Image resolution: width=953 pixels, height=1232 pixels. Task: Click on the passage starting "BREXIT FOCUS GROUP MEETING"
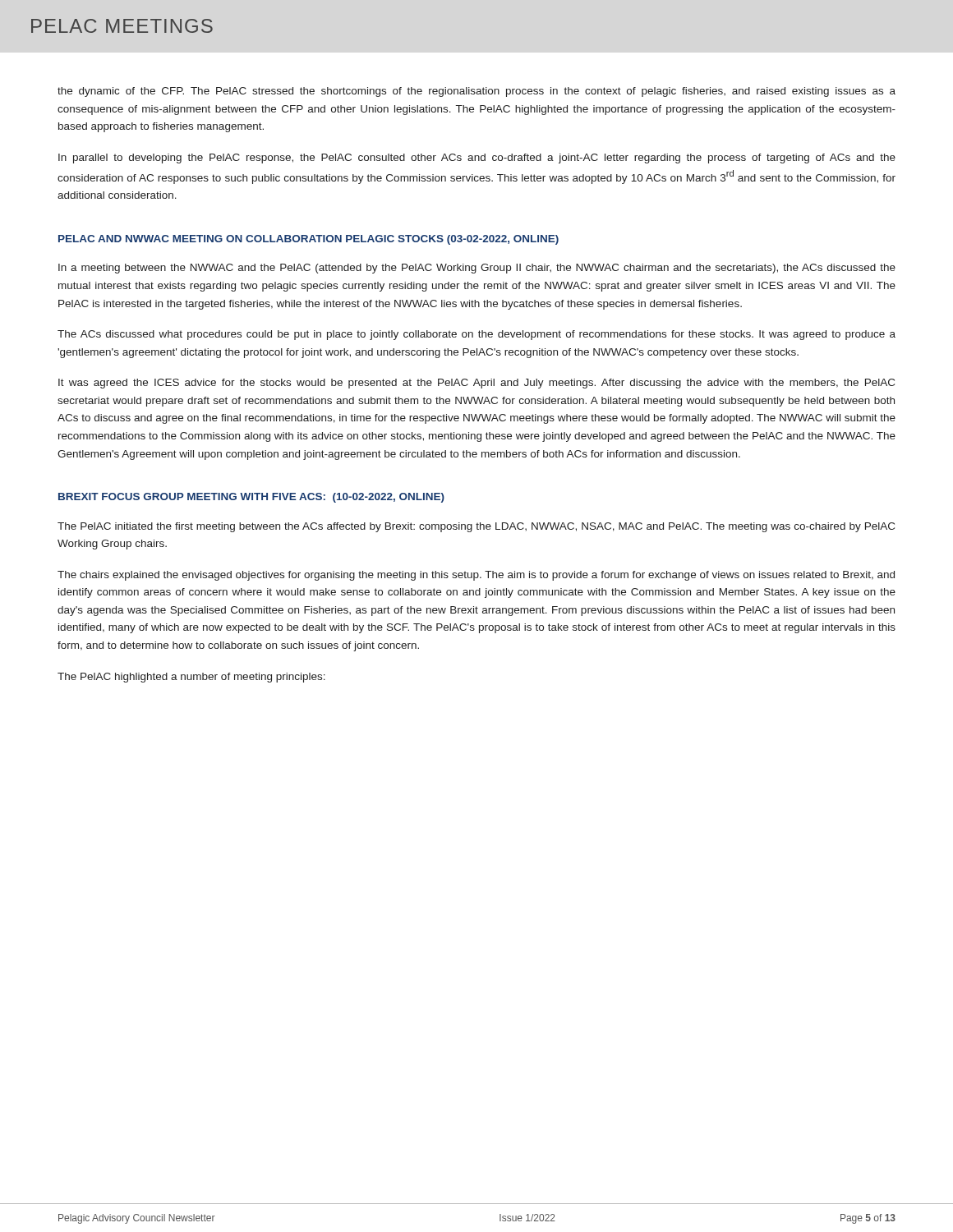point(251,497)
